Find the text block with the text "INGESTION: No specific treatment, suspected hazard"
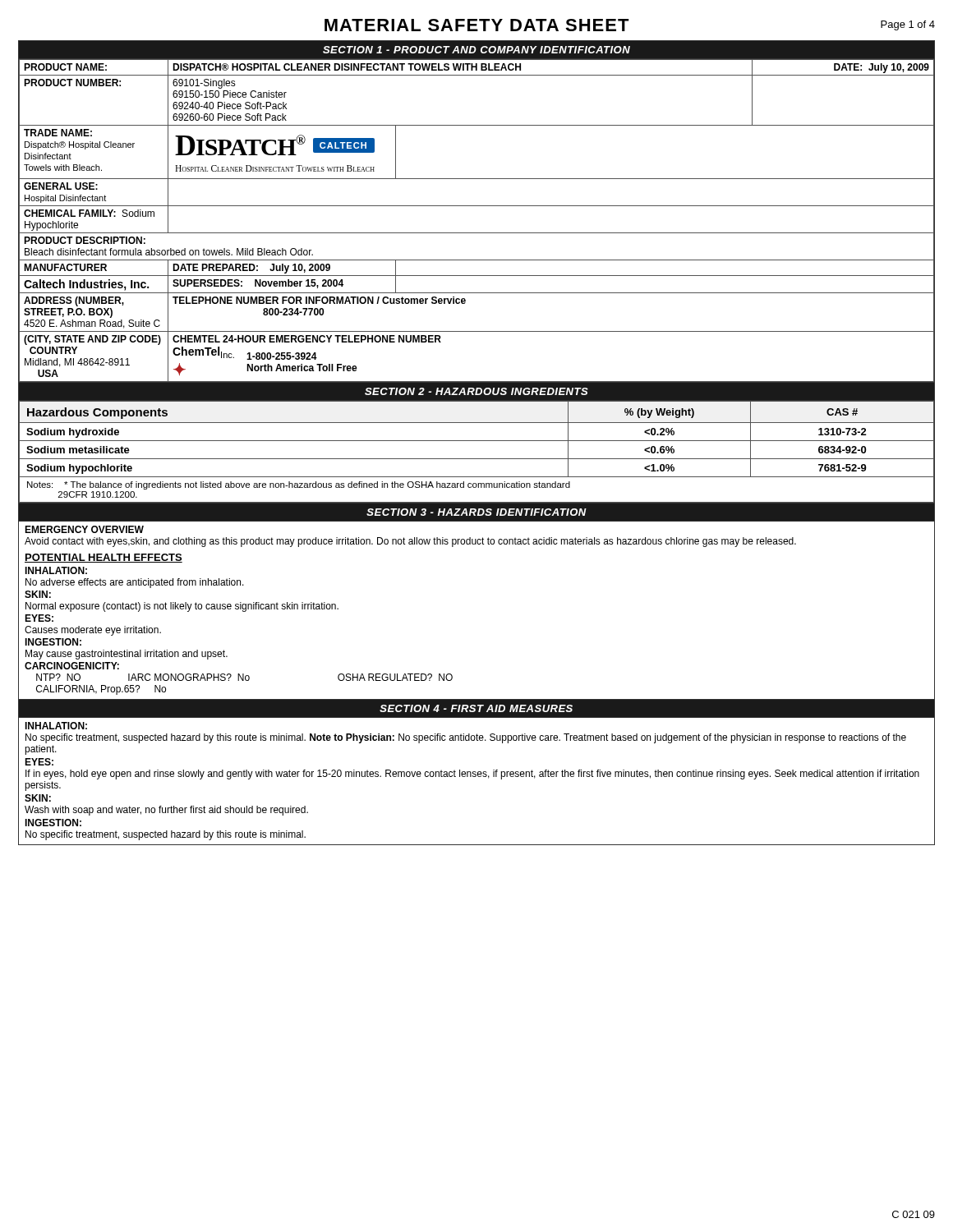This screenshot has height=1232, width=953. [165, 829]
